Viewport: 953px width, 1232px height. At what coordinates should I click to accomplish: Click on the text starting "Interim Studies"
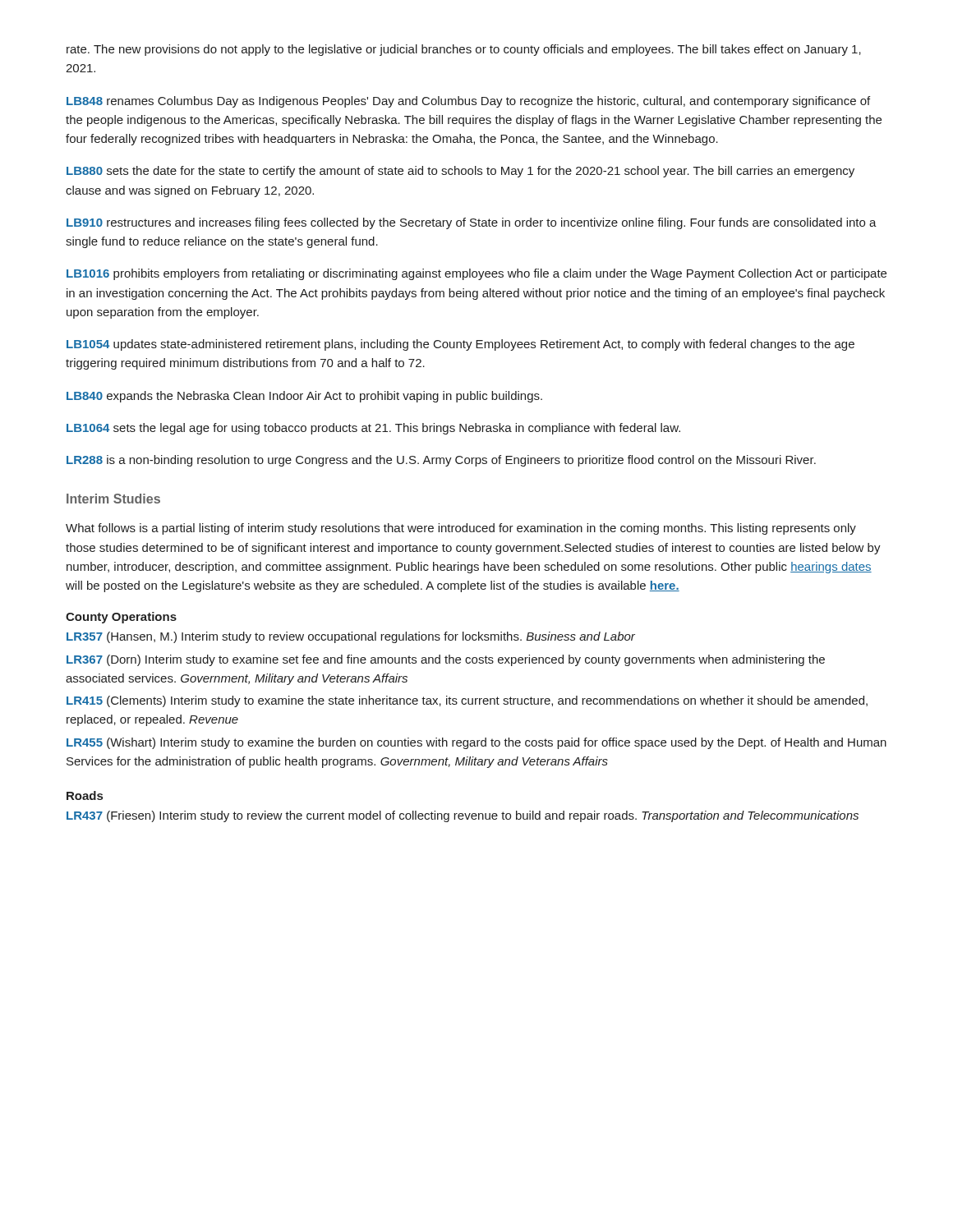[113, 499]
